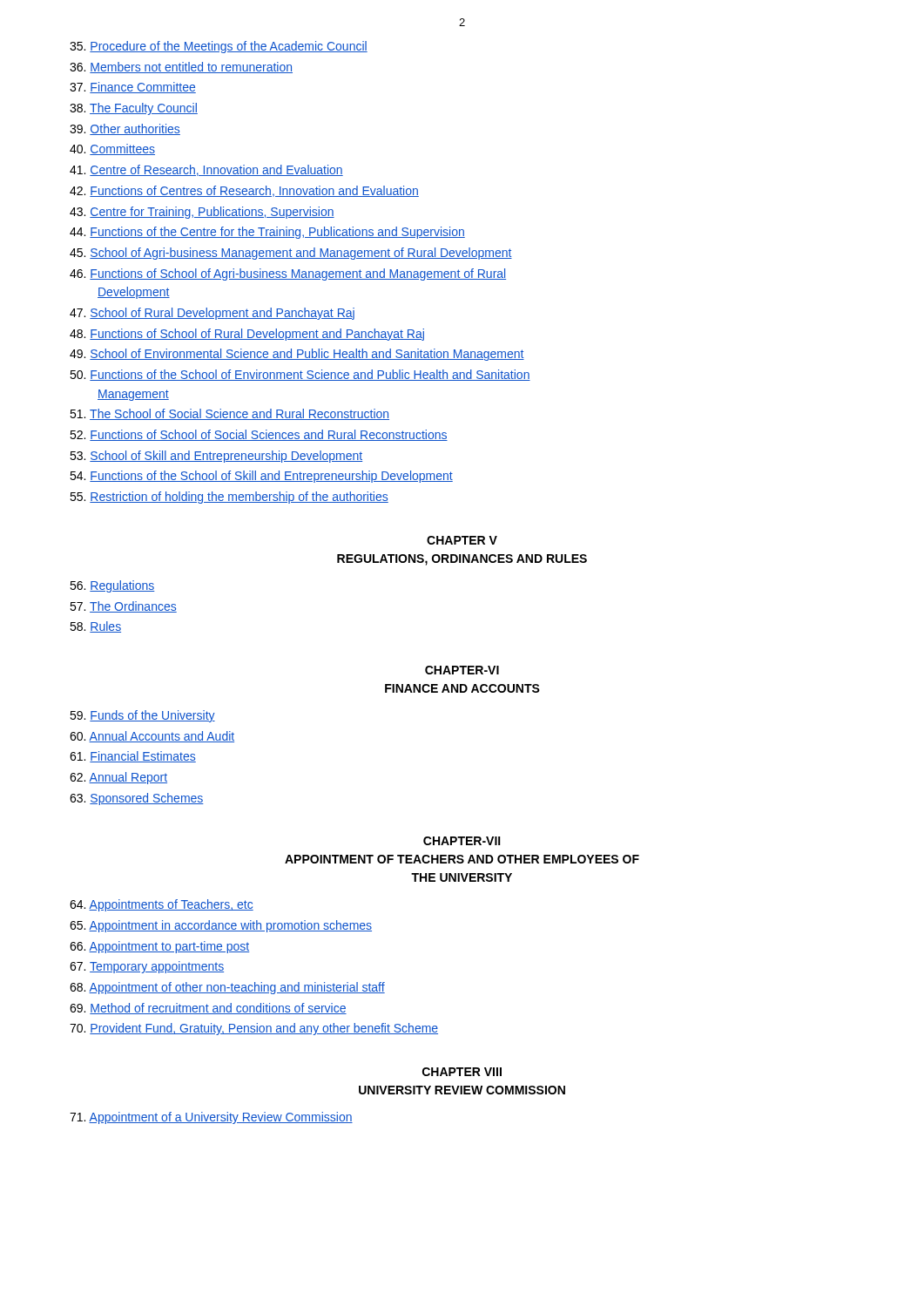The width and height of the screenshot is (924, 1307).
Task: Click where it says "37. Finance Committee"
Action: [133, 87]
